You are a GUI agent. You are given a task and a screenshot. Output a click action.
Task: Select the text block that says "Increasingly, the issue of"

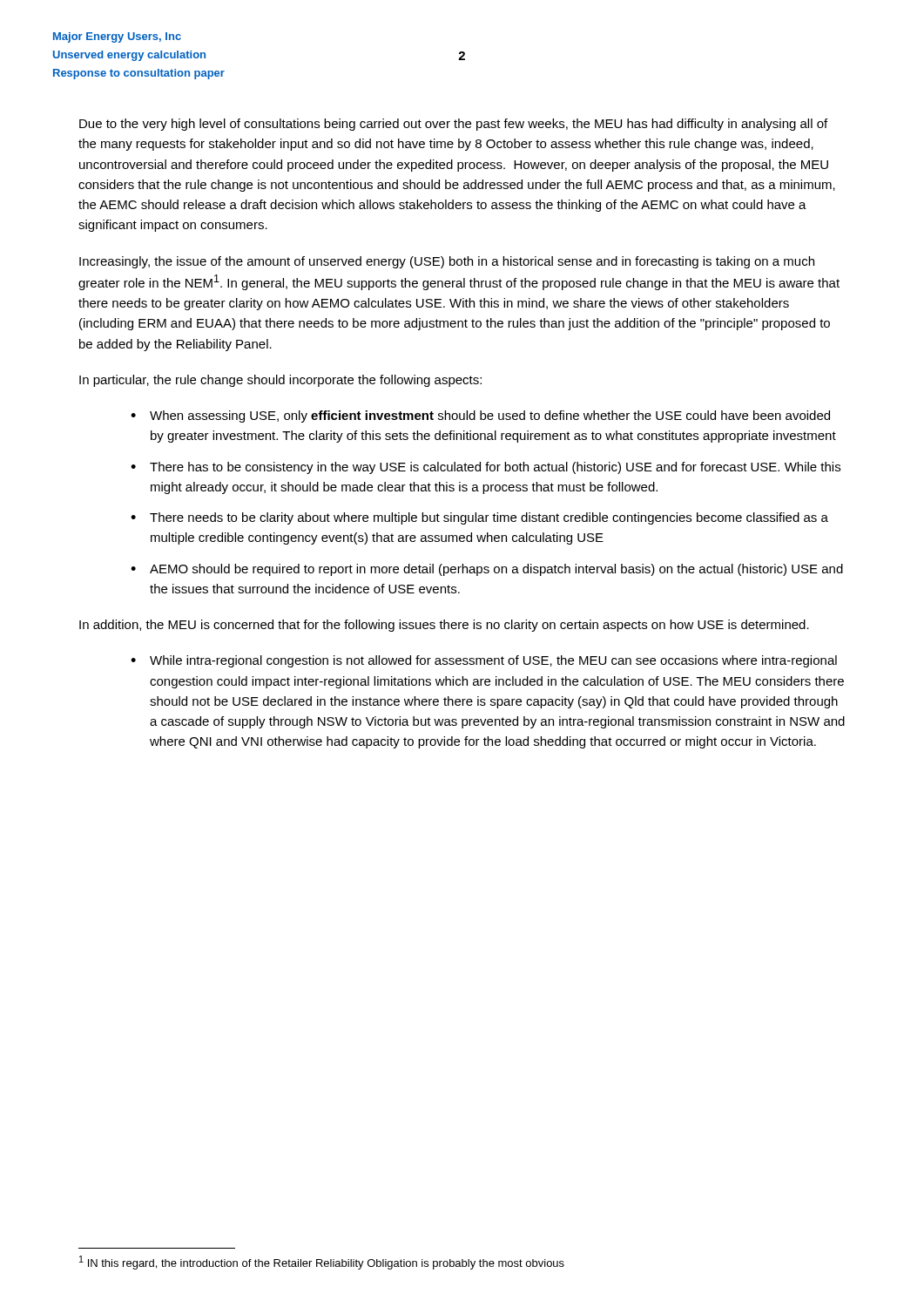pyautogui.click(x=459, y=302)
